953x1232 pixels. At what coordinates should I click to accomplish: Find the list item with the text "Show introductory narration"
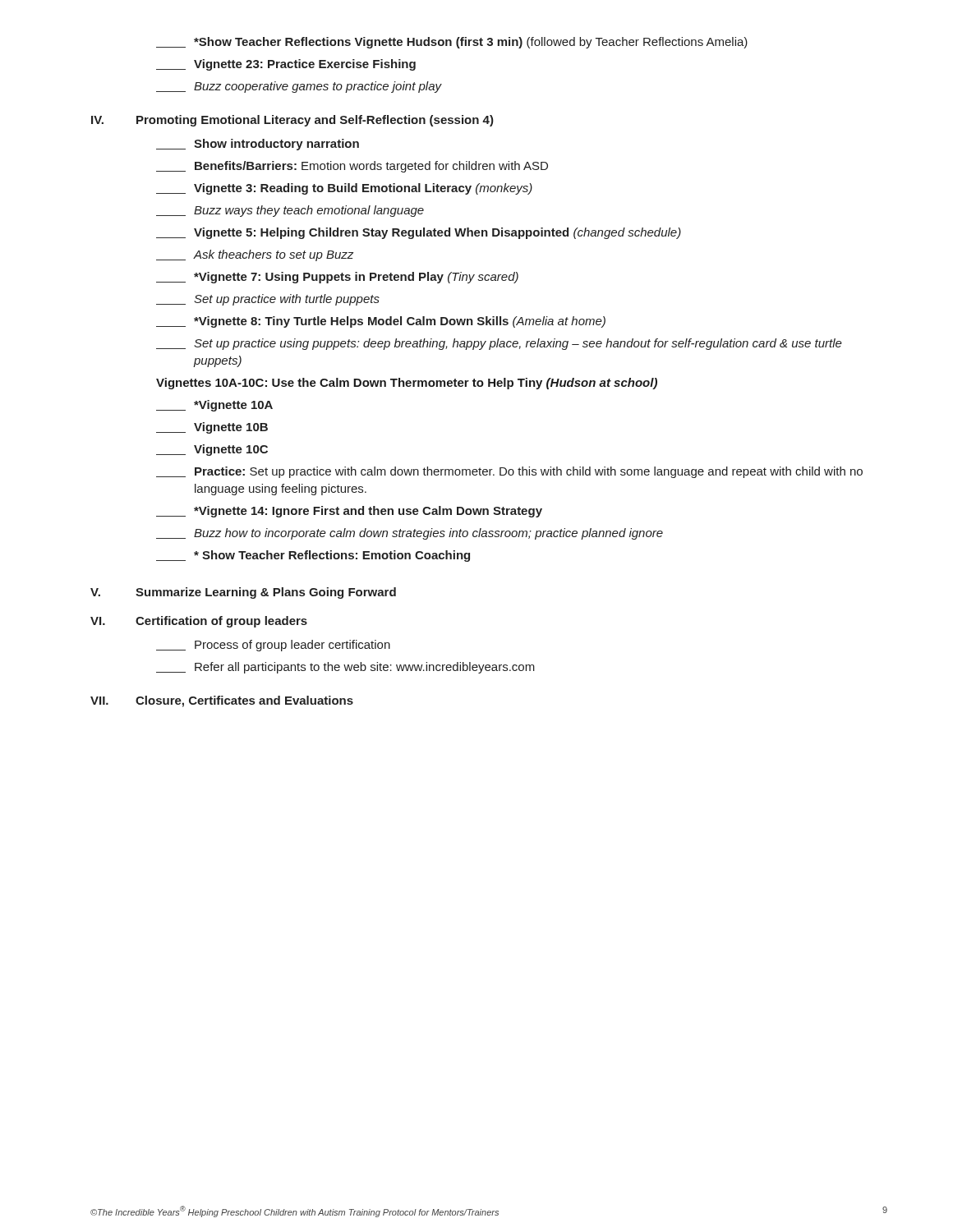[x=258, y=145]
